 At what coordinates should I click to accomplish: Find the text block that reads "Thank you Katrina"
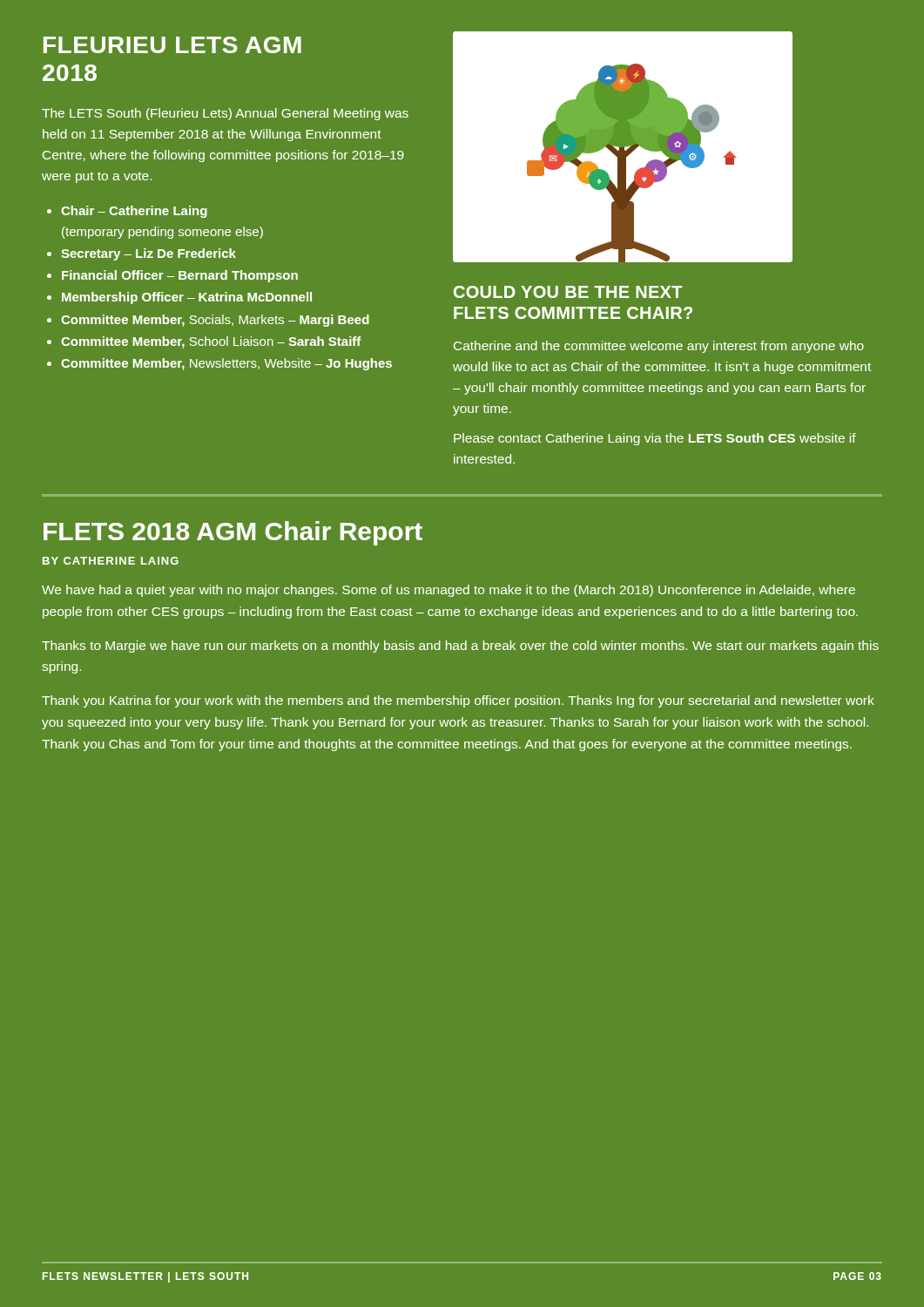click(x=458, y=722)
